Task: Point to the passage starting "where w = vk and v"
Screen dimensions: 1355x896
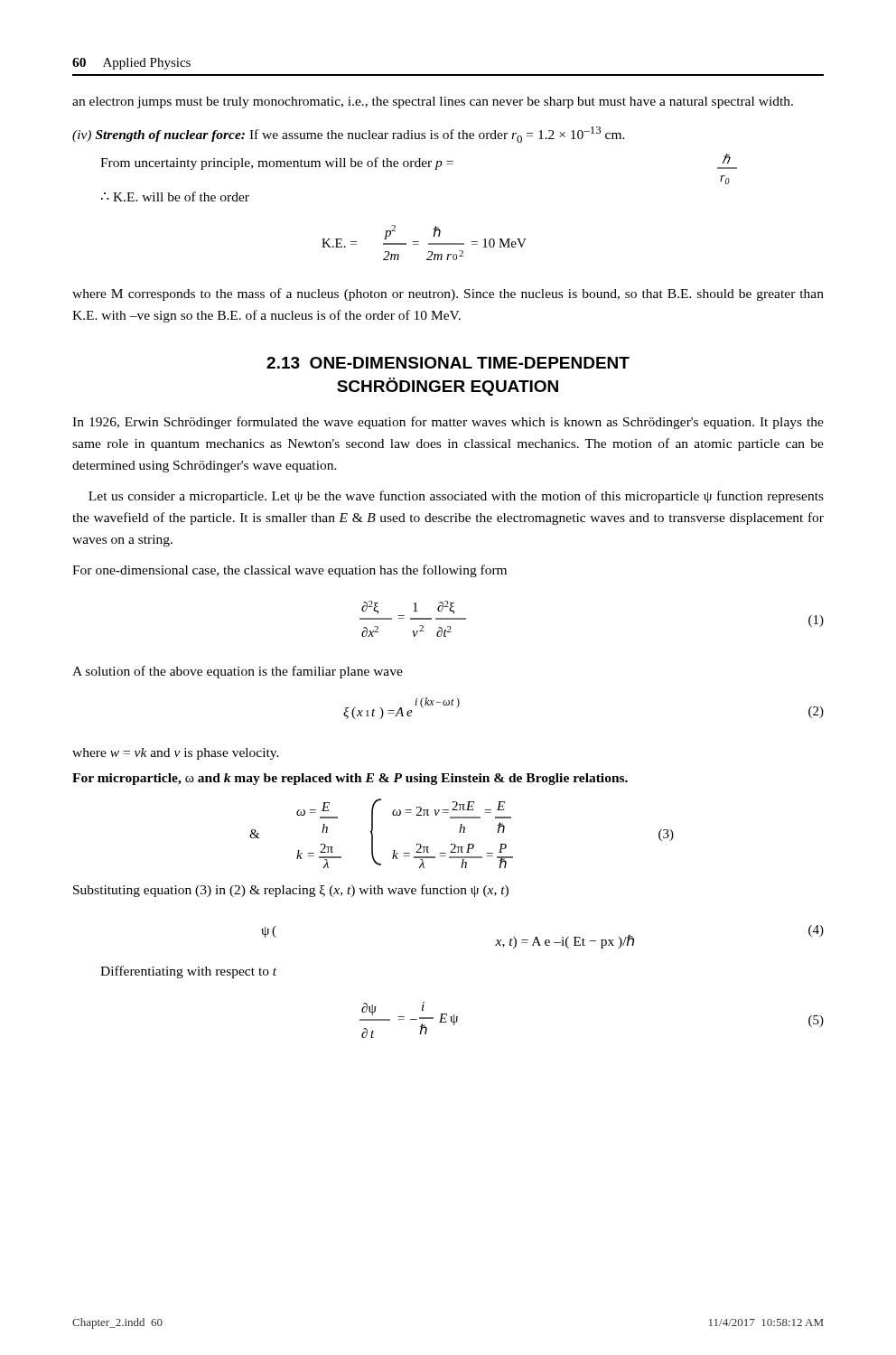Action: point(176,752)
